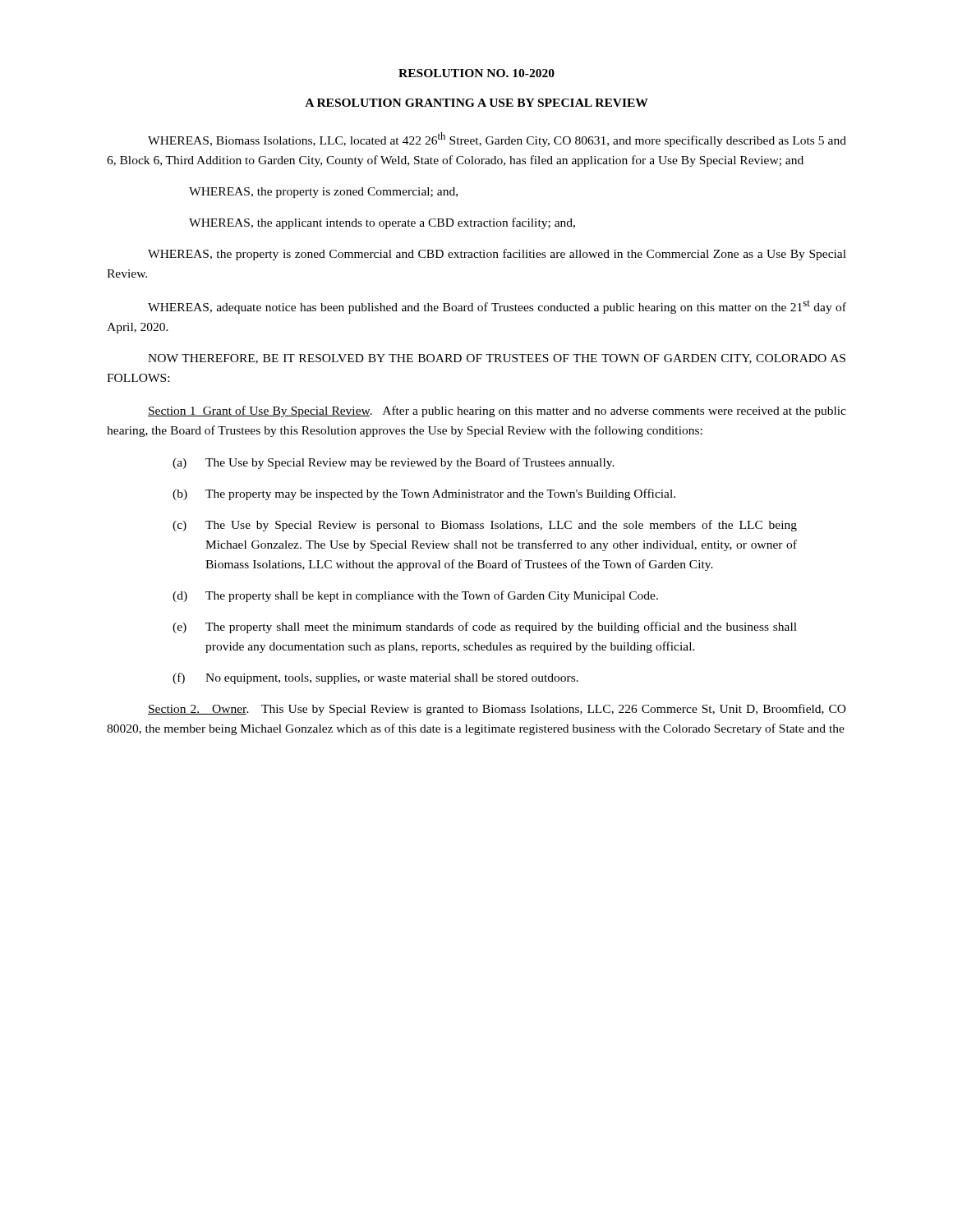The height and width of the screenshot is (1232, 953).
Task: Locate the region starting "(f)No equipment, tools, supplies, or waste"
Action: click(x=485, y=677)
